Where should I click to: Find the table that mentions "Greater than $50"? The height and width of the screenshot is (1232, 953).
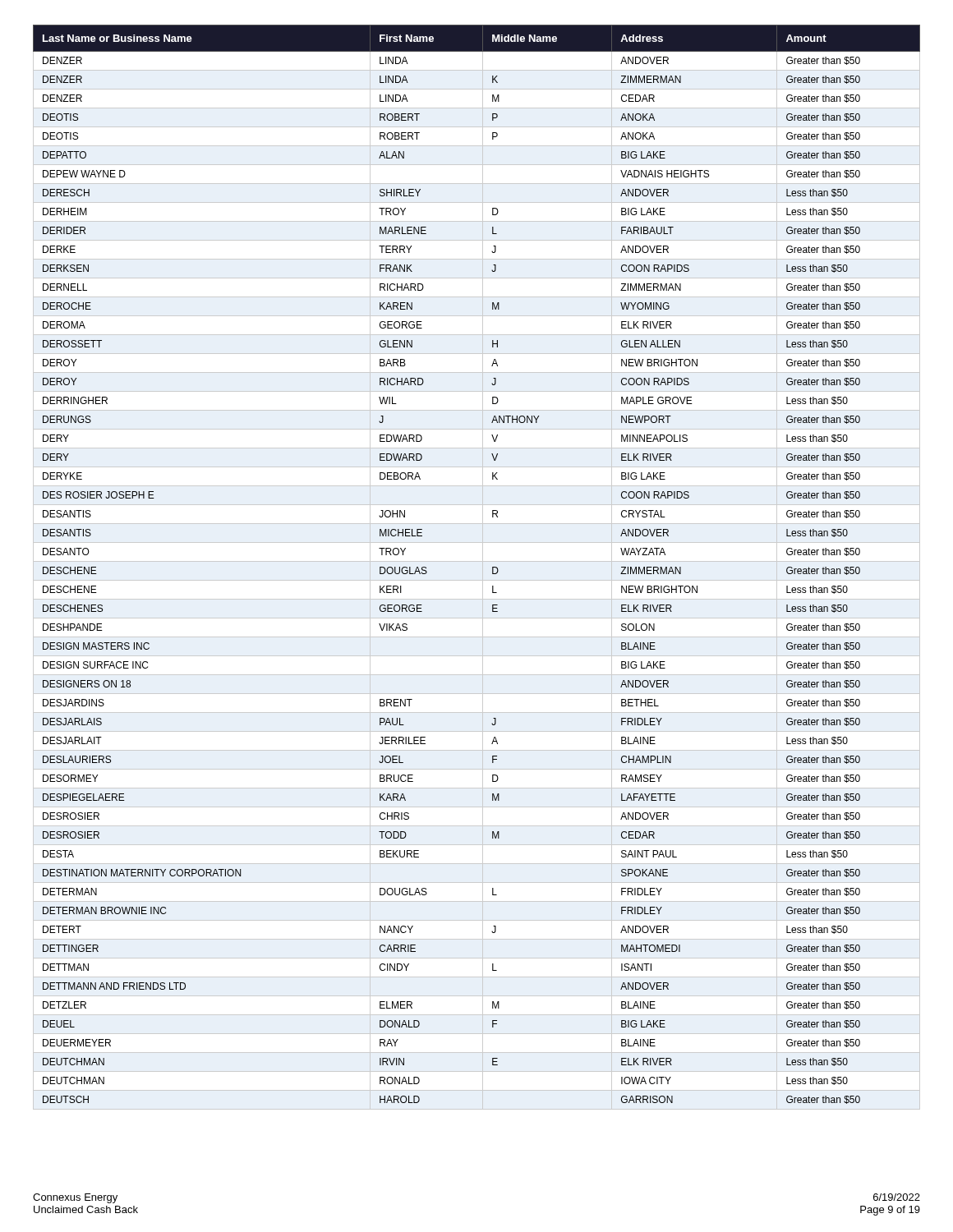coord(476,567)
